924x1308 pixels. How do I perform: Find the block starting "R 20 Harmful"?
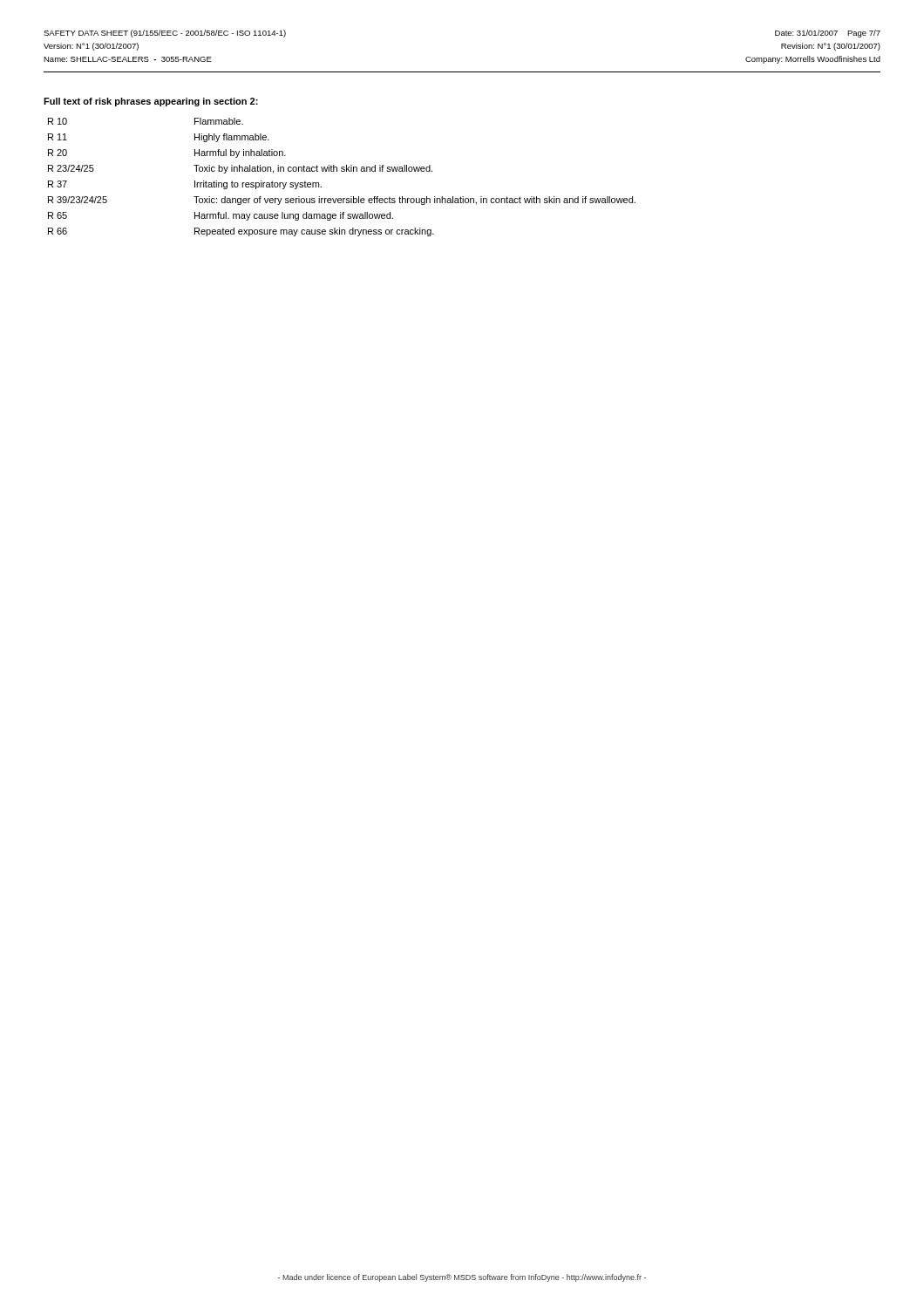pyautogui.click(x=62, y=153)
